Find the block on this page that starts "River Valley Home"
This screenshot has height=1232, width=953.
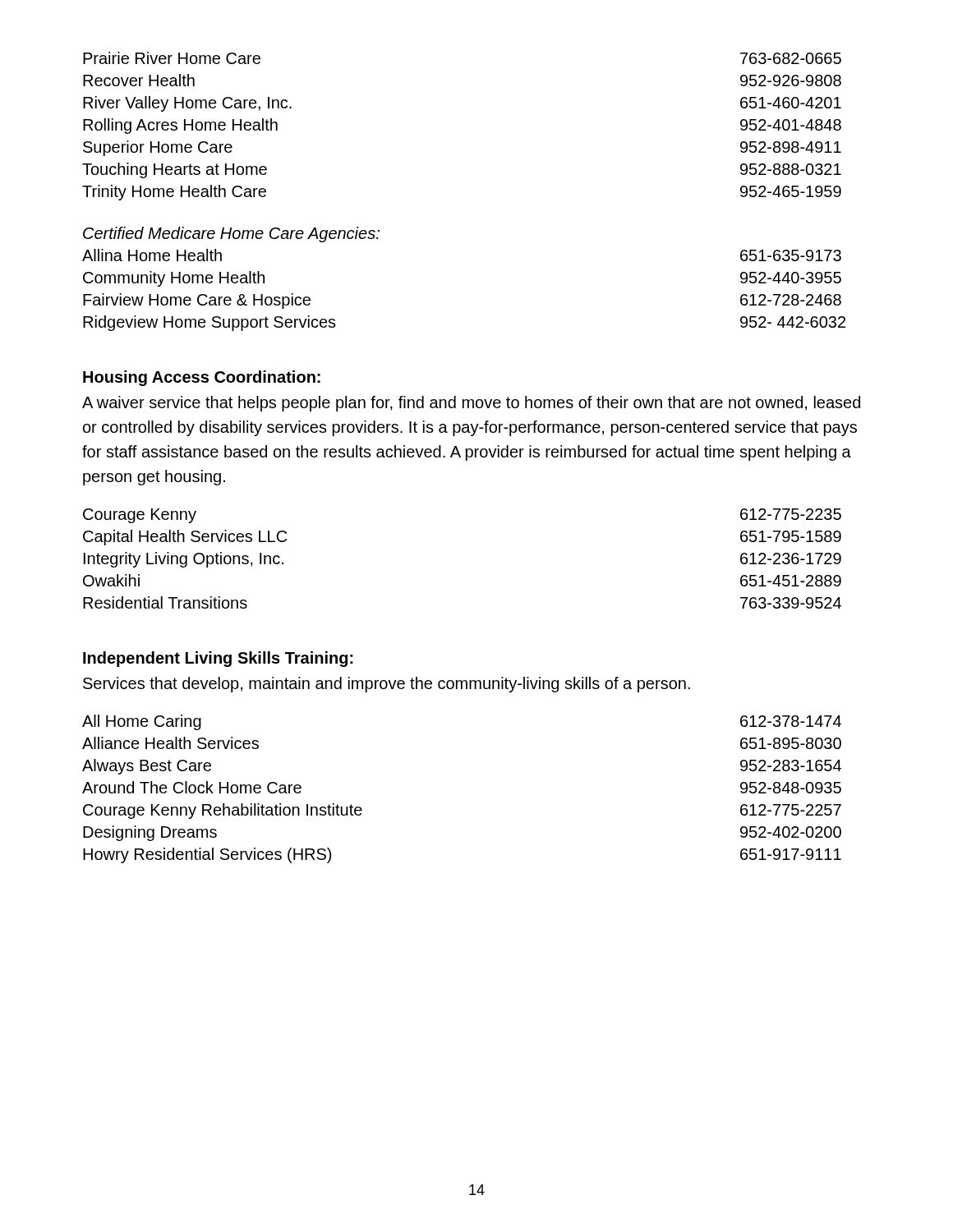pyautogui.click(x=192, y=104)
